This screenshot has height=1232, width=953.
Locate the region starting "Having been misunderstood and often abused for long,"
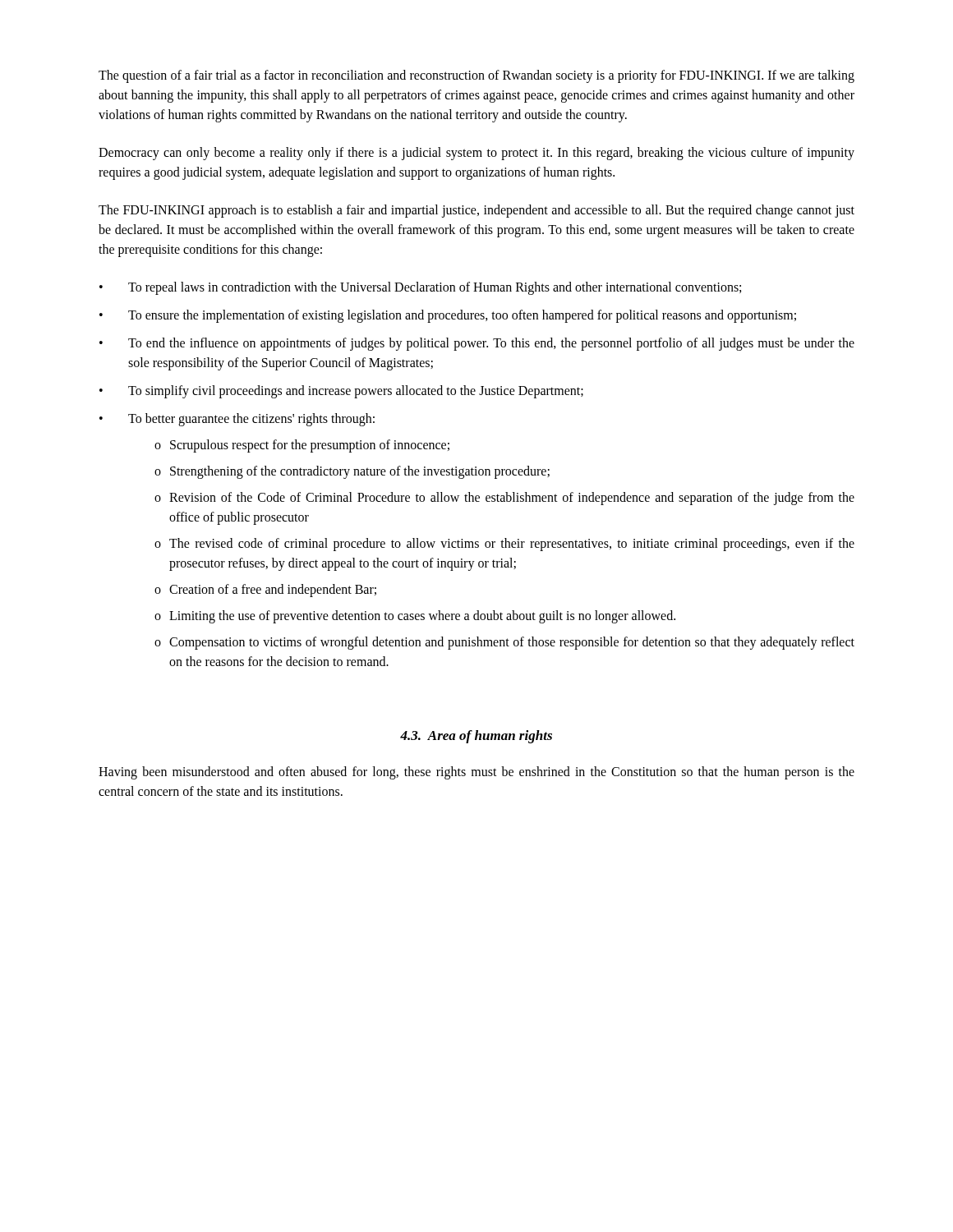point(476,782)
